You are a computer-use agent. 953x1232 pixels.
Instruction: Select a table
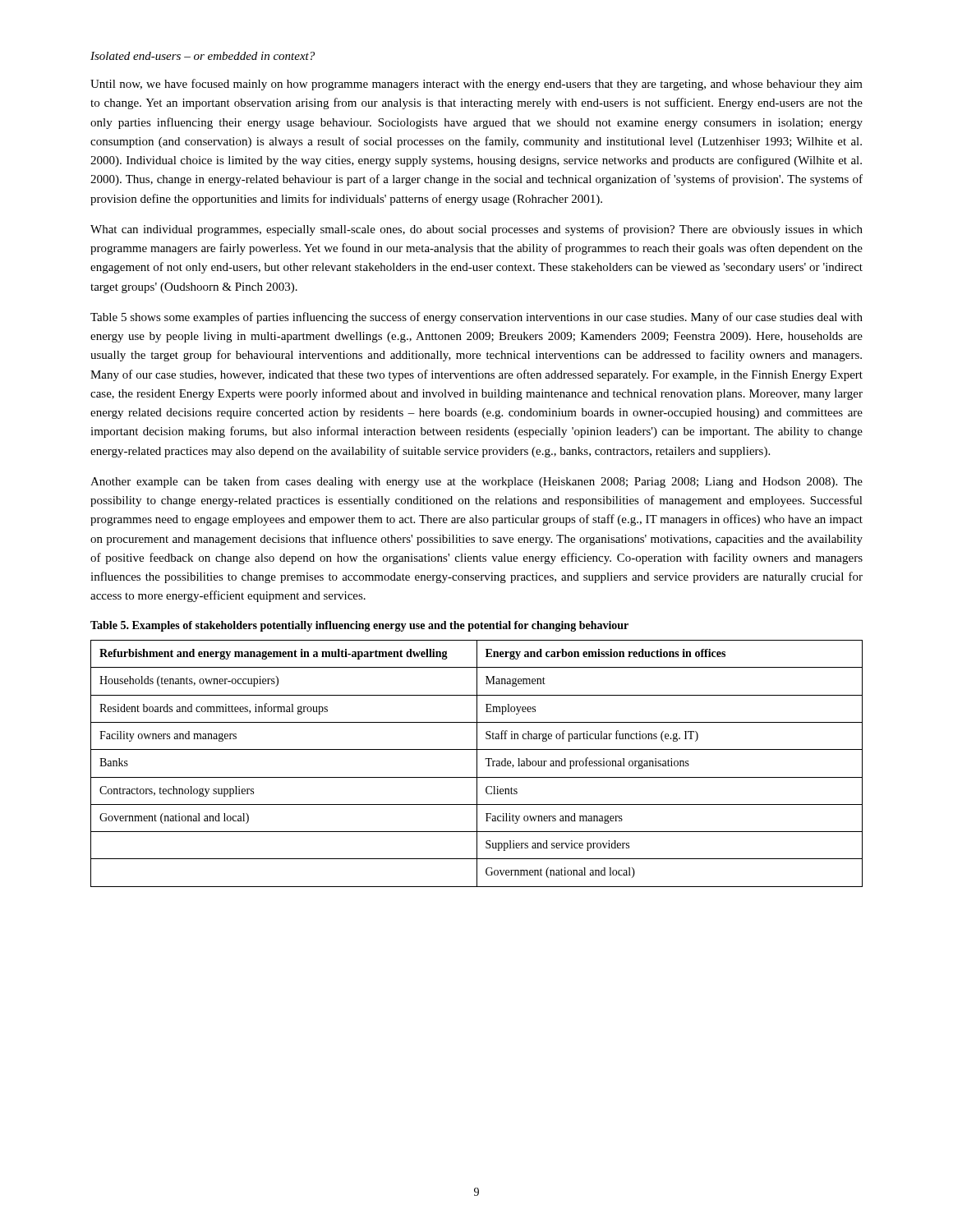(x=476, y=763)
